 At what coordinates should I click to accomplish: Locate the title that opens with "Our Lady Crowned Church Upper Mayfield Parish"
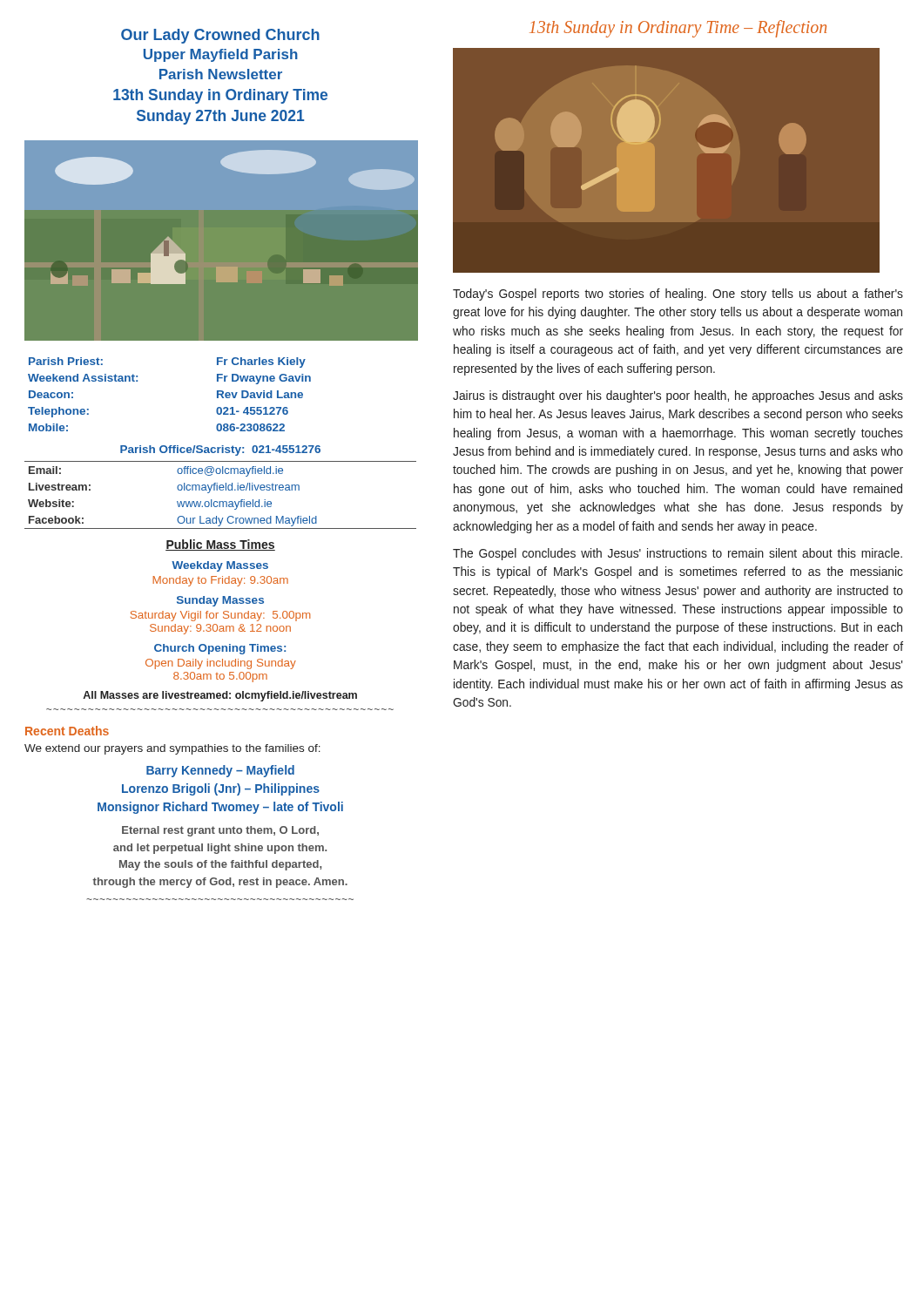point(220,76)
